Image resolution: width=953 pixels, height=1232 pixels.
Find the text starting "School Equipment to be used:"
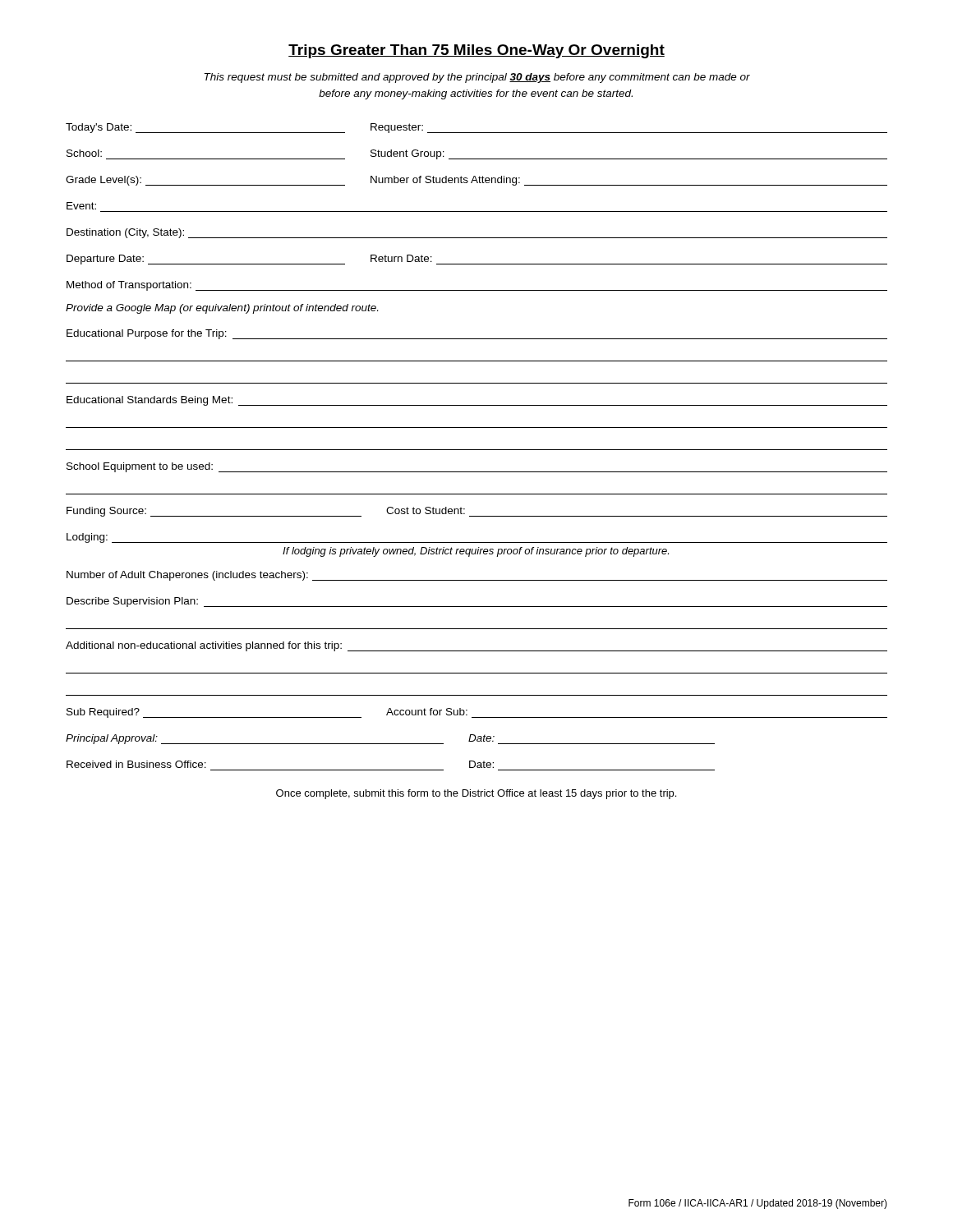[x=476, y=475]
